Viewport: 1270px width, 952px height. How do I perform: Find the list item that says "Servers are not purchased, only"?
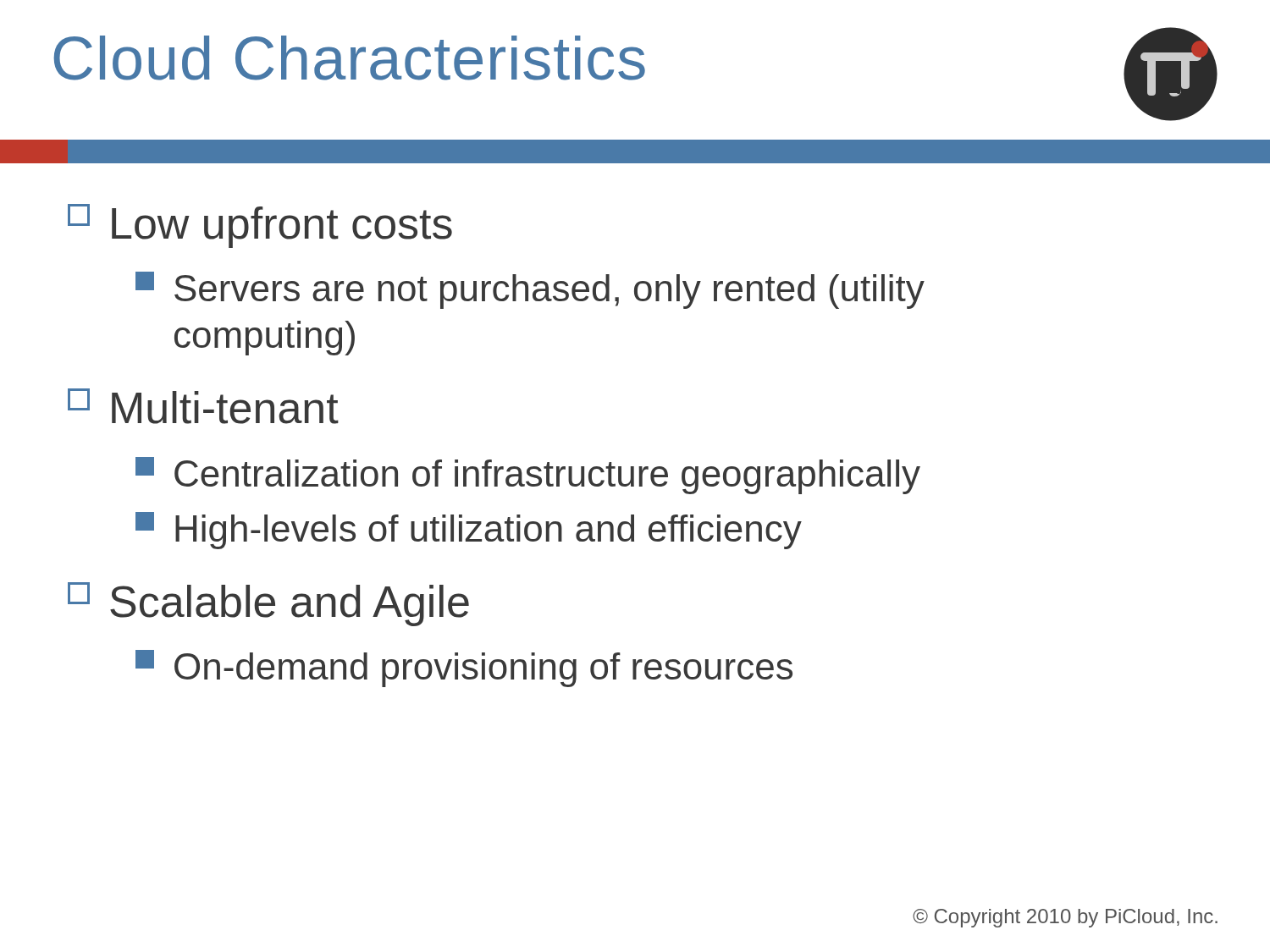tap(530, 312)
